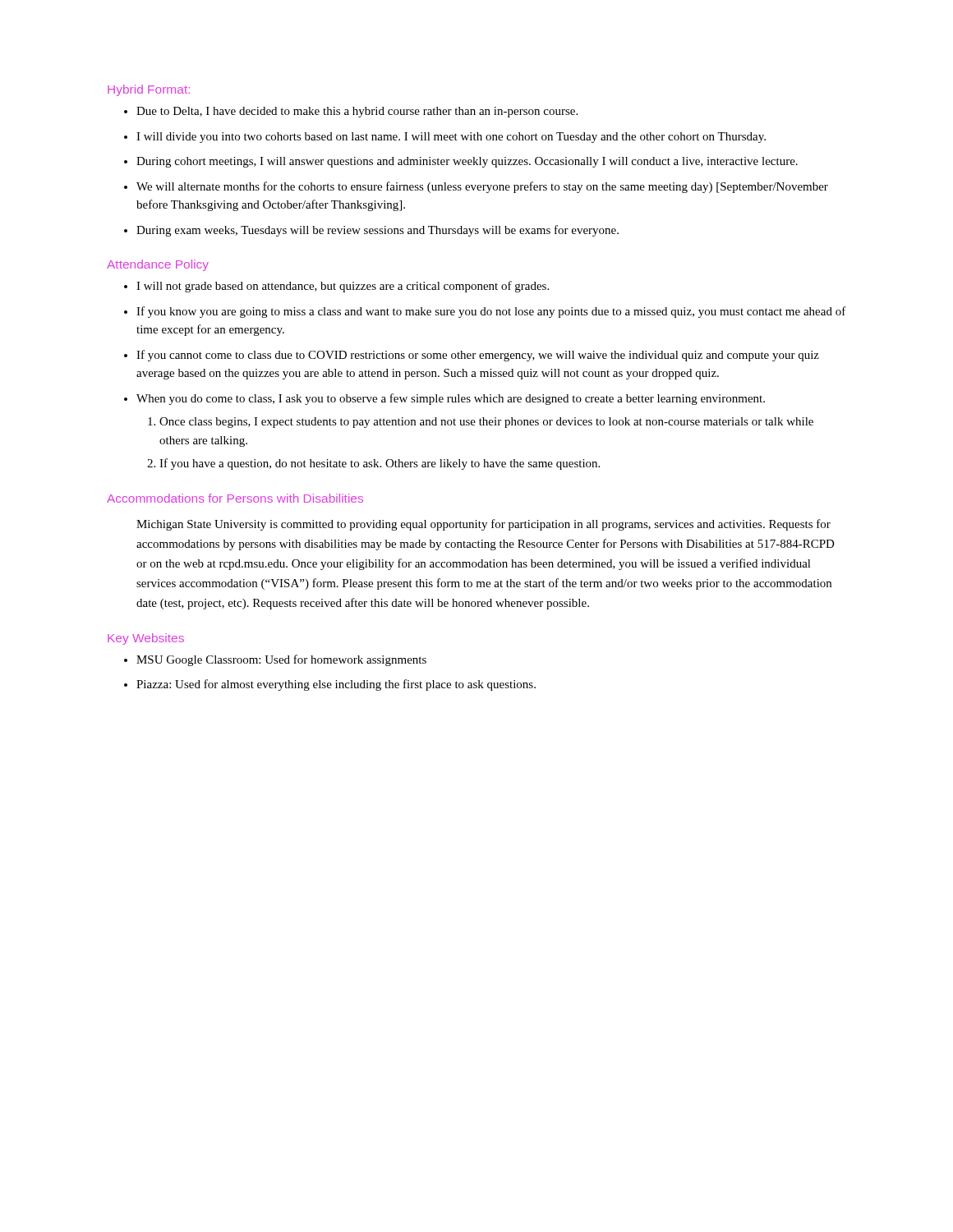Locate the block of text that opens with "Michigan State University is committed"

(485, 563)
